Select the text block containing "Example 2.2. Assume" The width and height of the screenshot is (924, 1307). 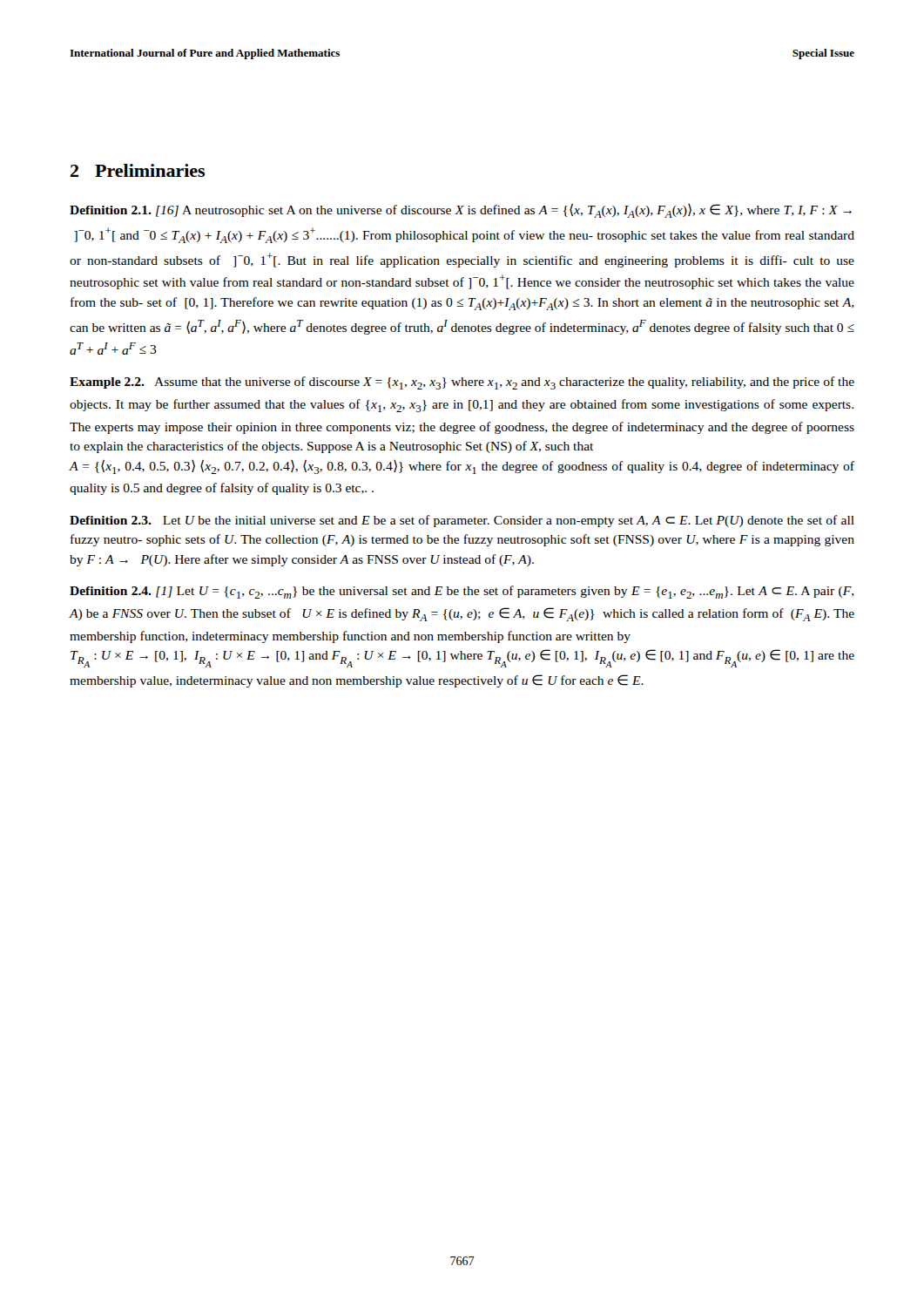point(462,435)
